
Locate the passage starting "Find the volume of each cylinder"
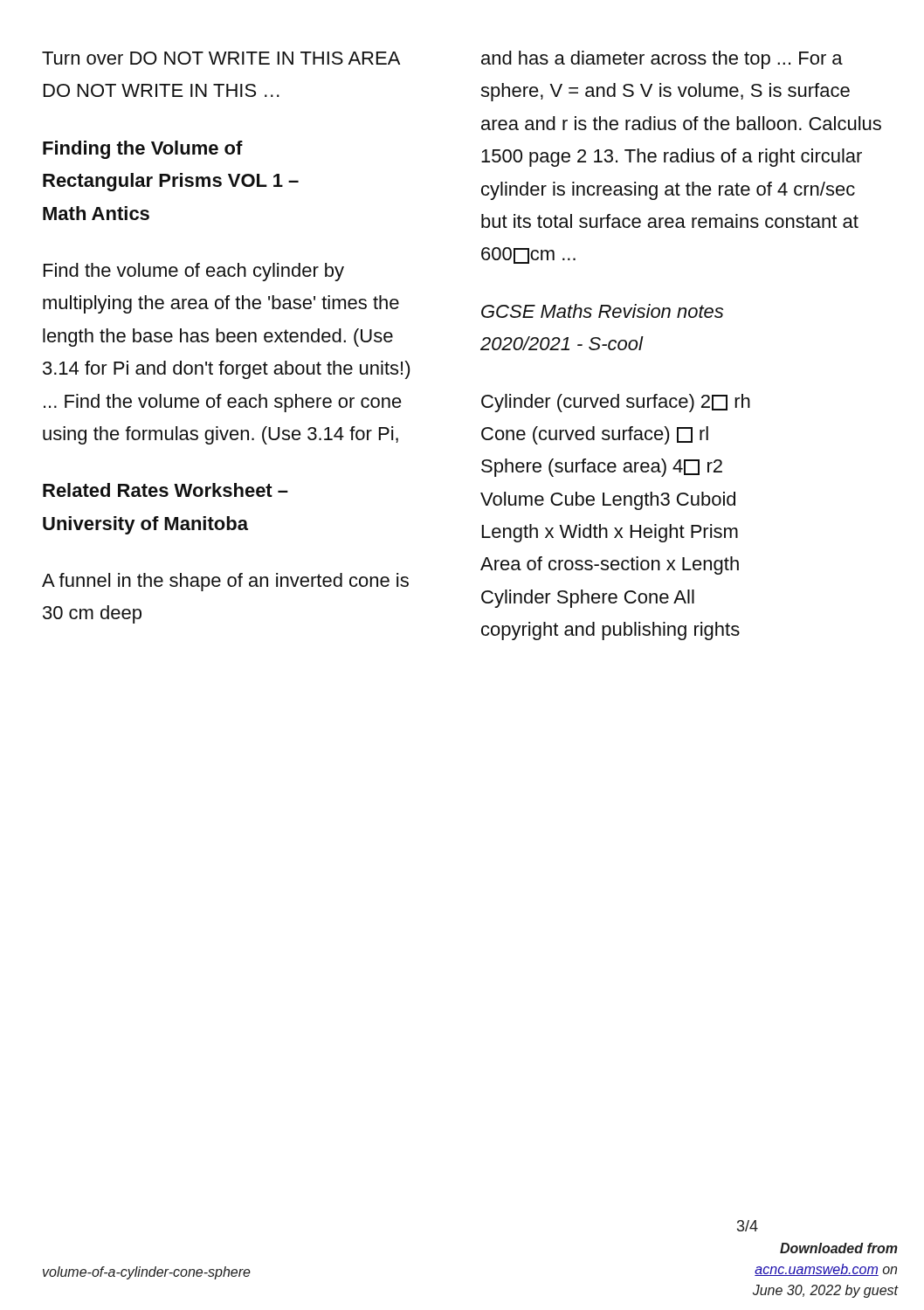point(226,352)
